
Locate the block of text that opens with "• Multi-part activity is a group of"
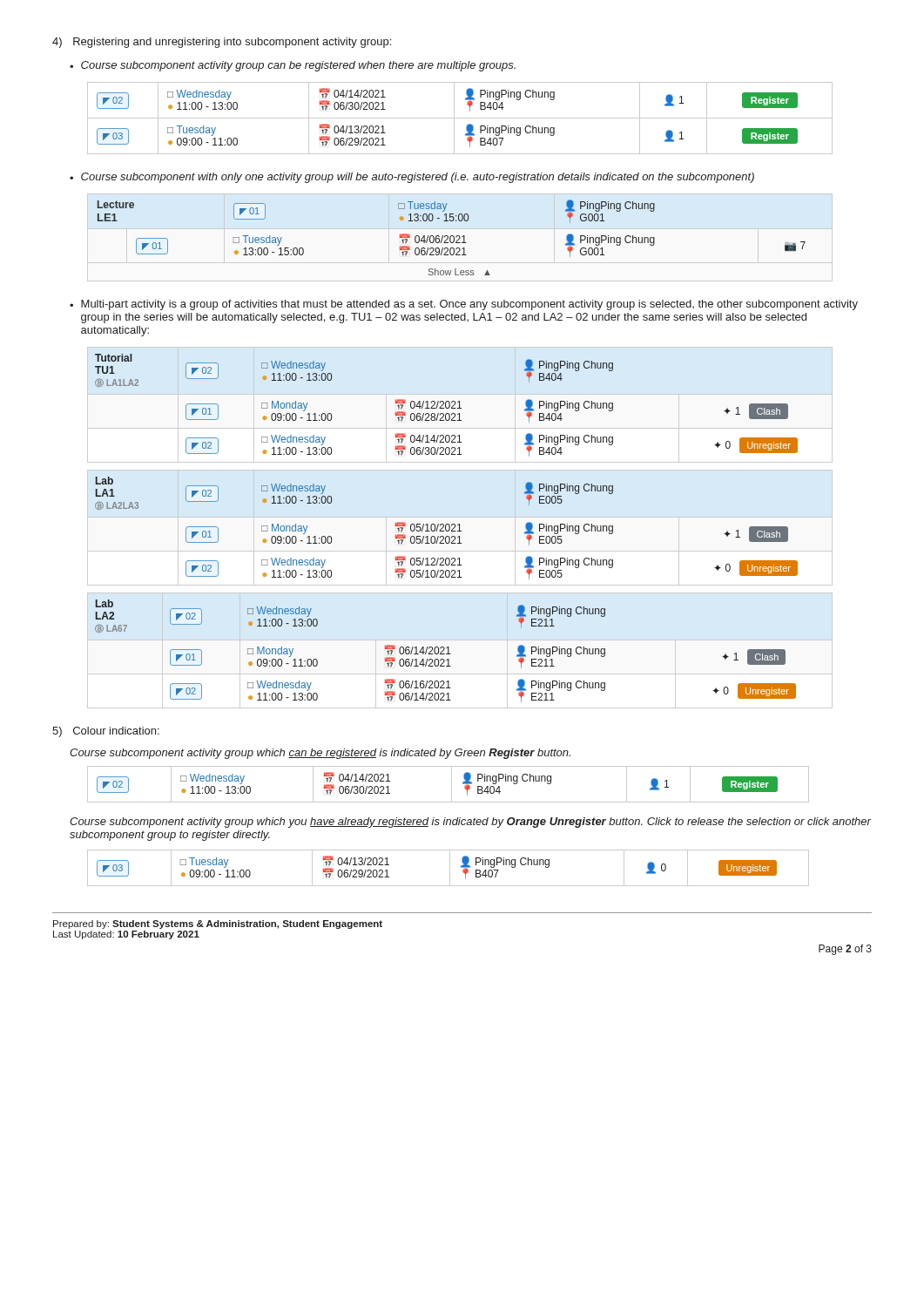point(471,317)
